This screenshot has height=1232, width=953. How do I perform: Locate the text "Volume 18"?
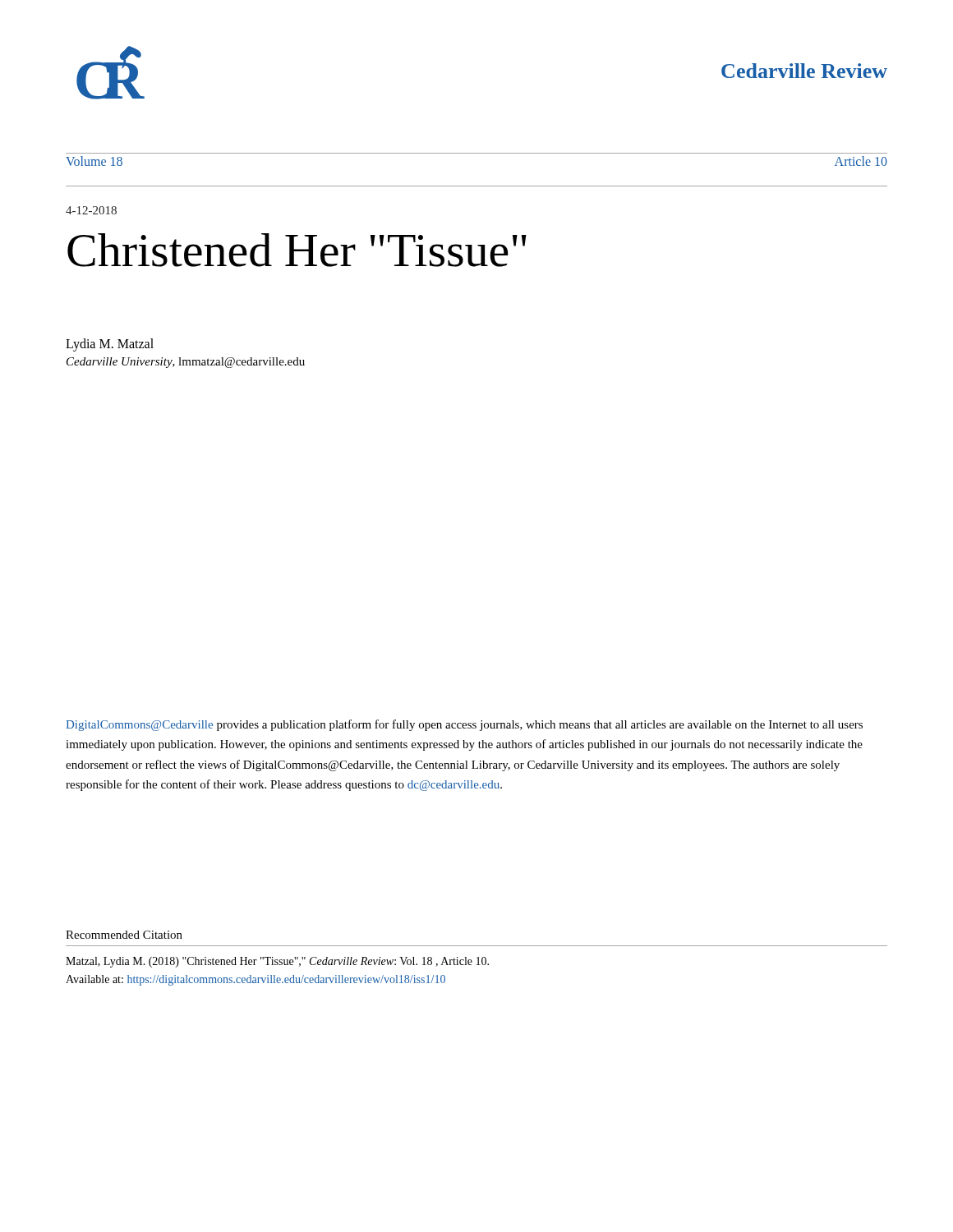(94, 161)
